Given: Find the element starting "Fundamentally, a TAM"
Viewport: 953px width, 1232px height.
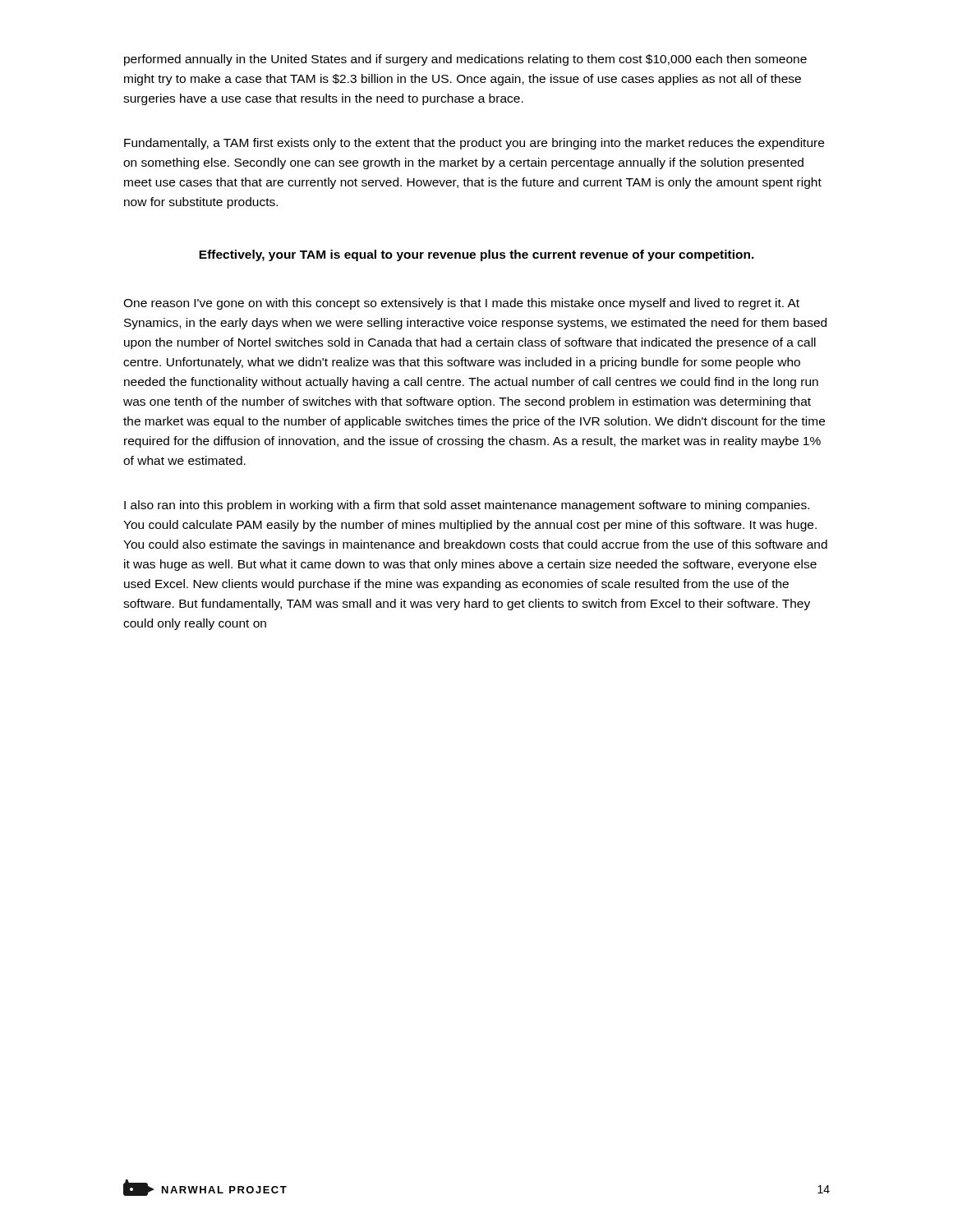Looking at the screenshot, I should pyautogui.click(x=474, y=172).
